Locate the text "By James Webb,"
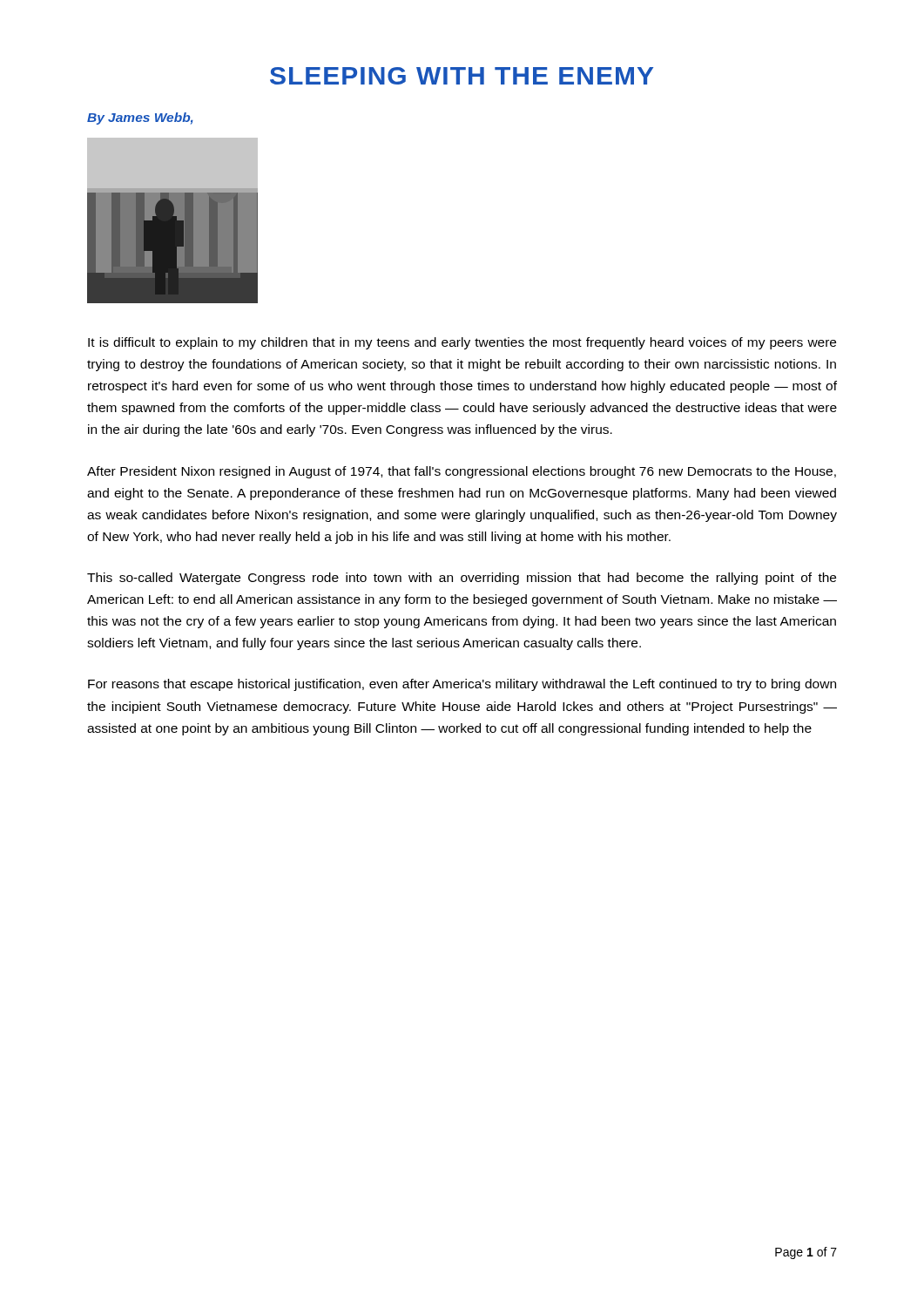This screenshot has height=1307, width=924. click(141, 117)
